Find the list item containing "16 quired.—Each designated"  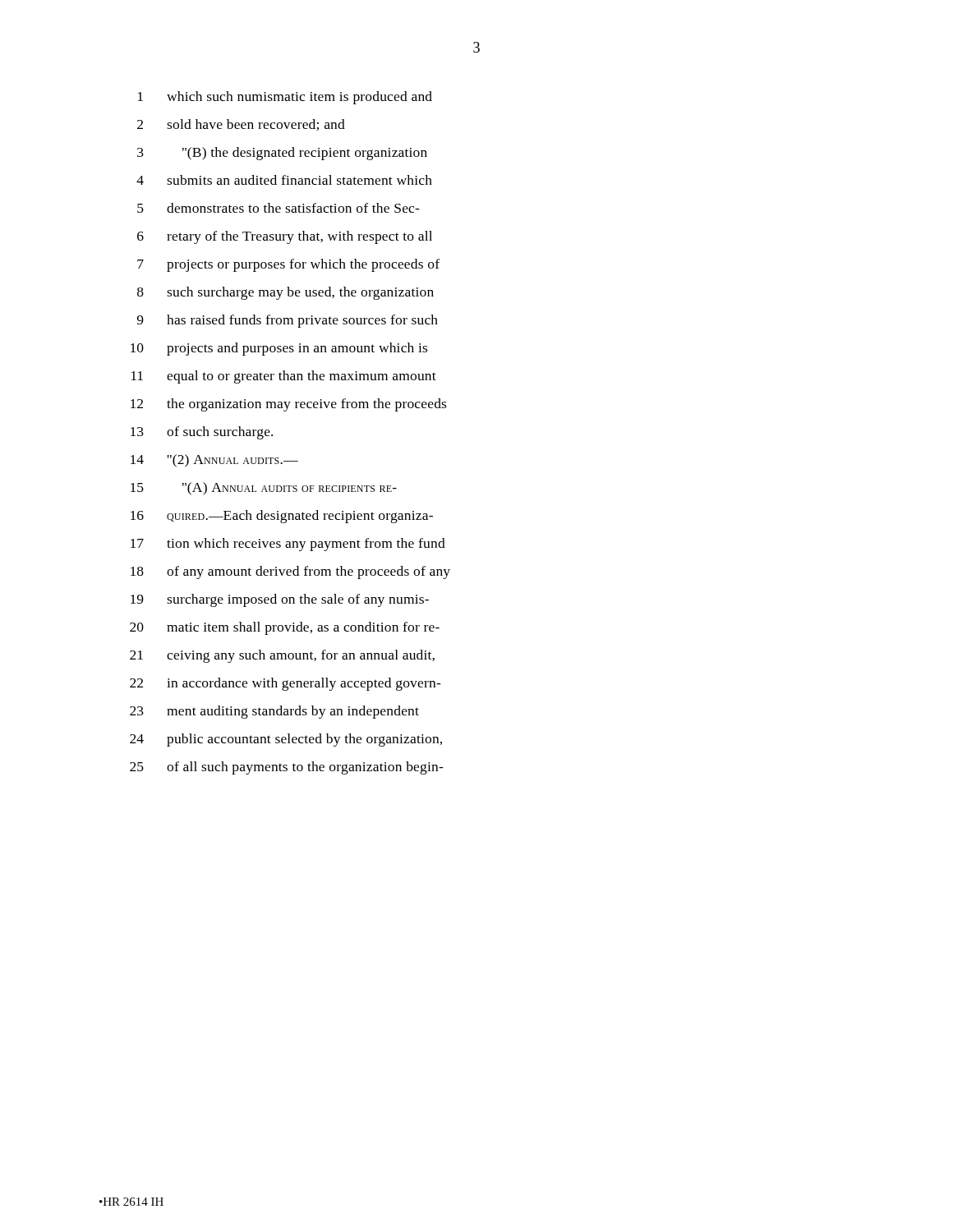[x=282, y=517]
